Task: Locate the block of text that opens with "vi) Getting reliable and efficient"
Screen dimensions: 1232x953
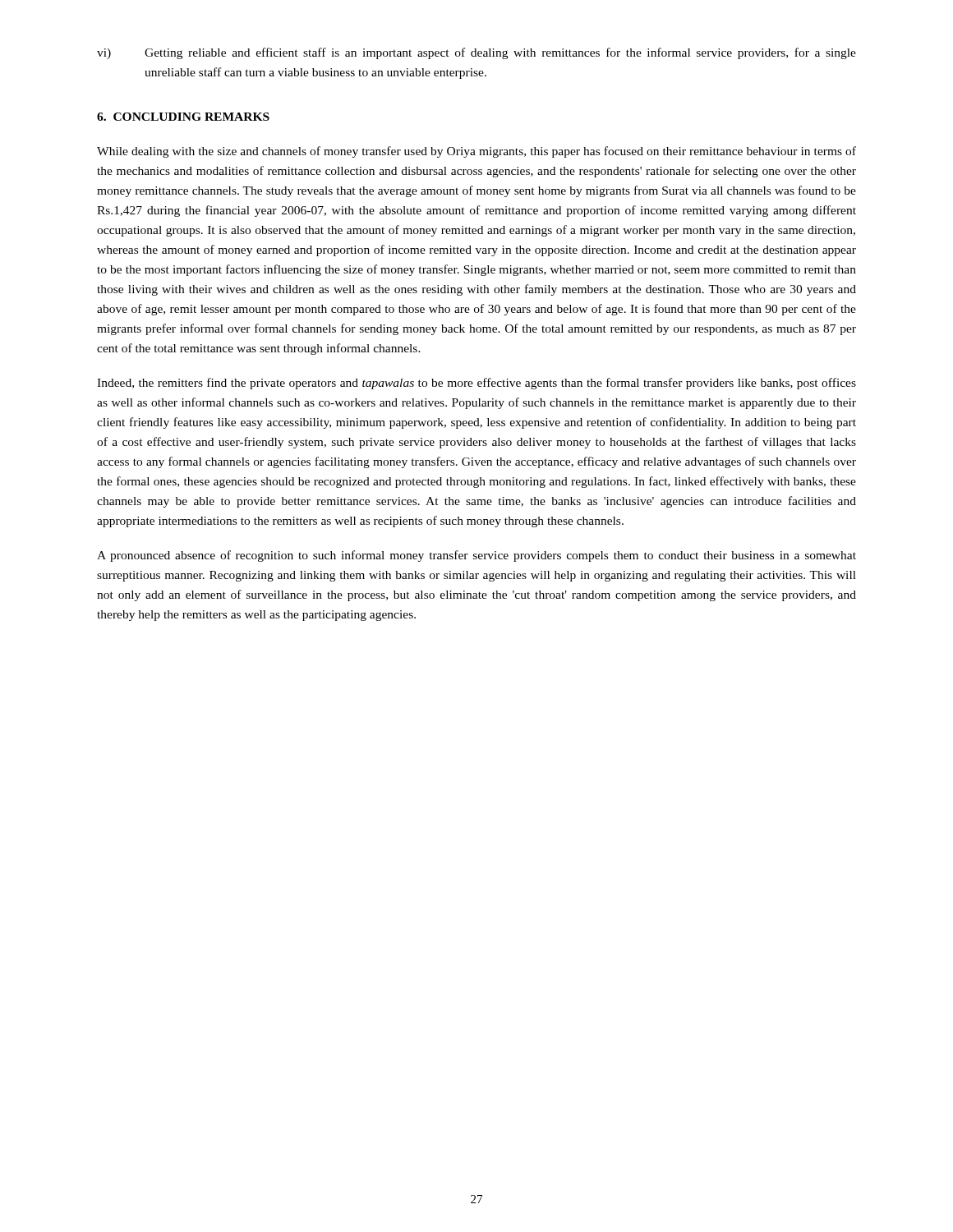Action: [476, 62]
